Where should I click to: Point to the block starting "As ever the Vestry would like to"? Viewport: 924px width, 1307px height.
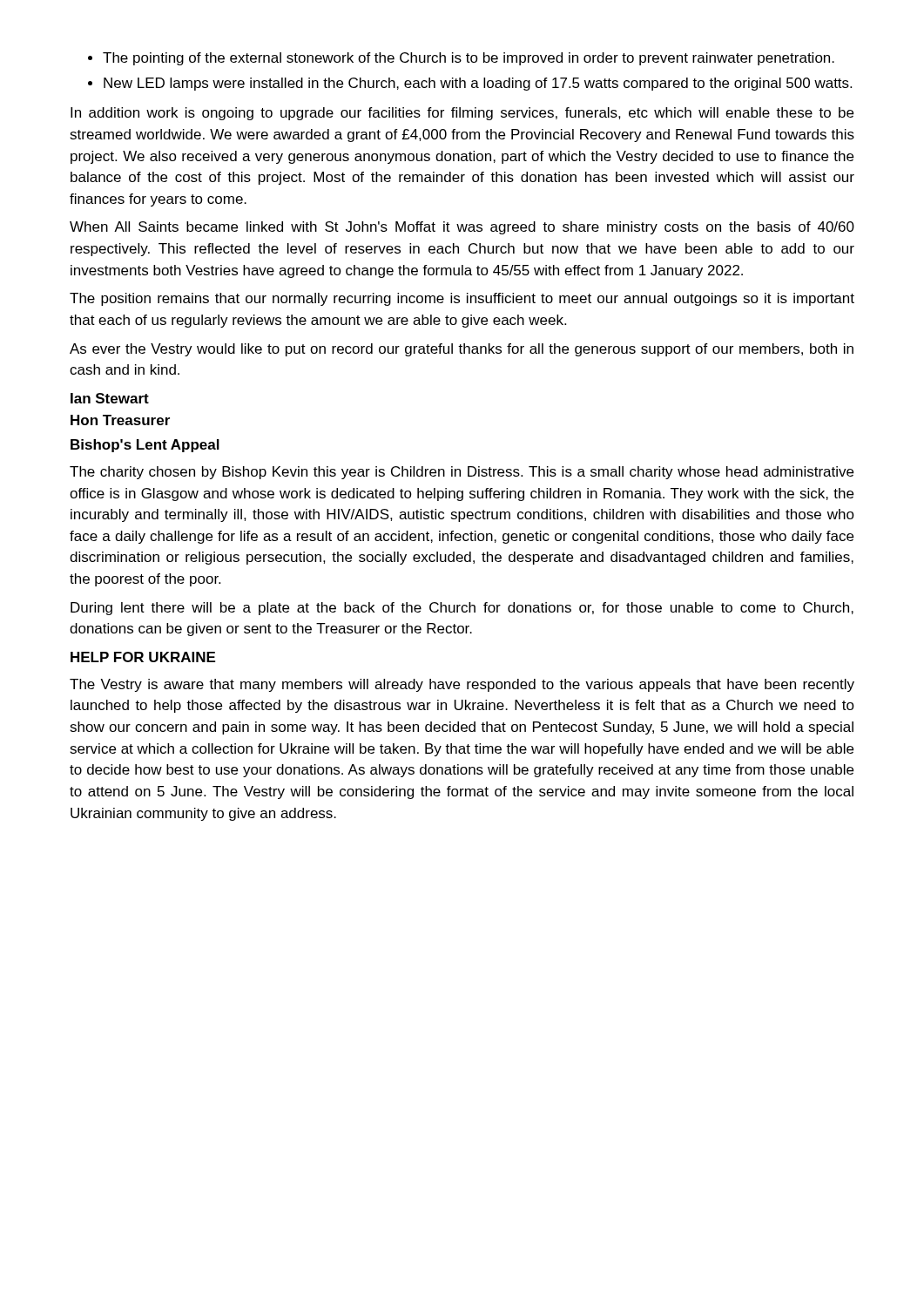tap(462, 359)
